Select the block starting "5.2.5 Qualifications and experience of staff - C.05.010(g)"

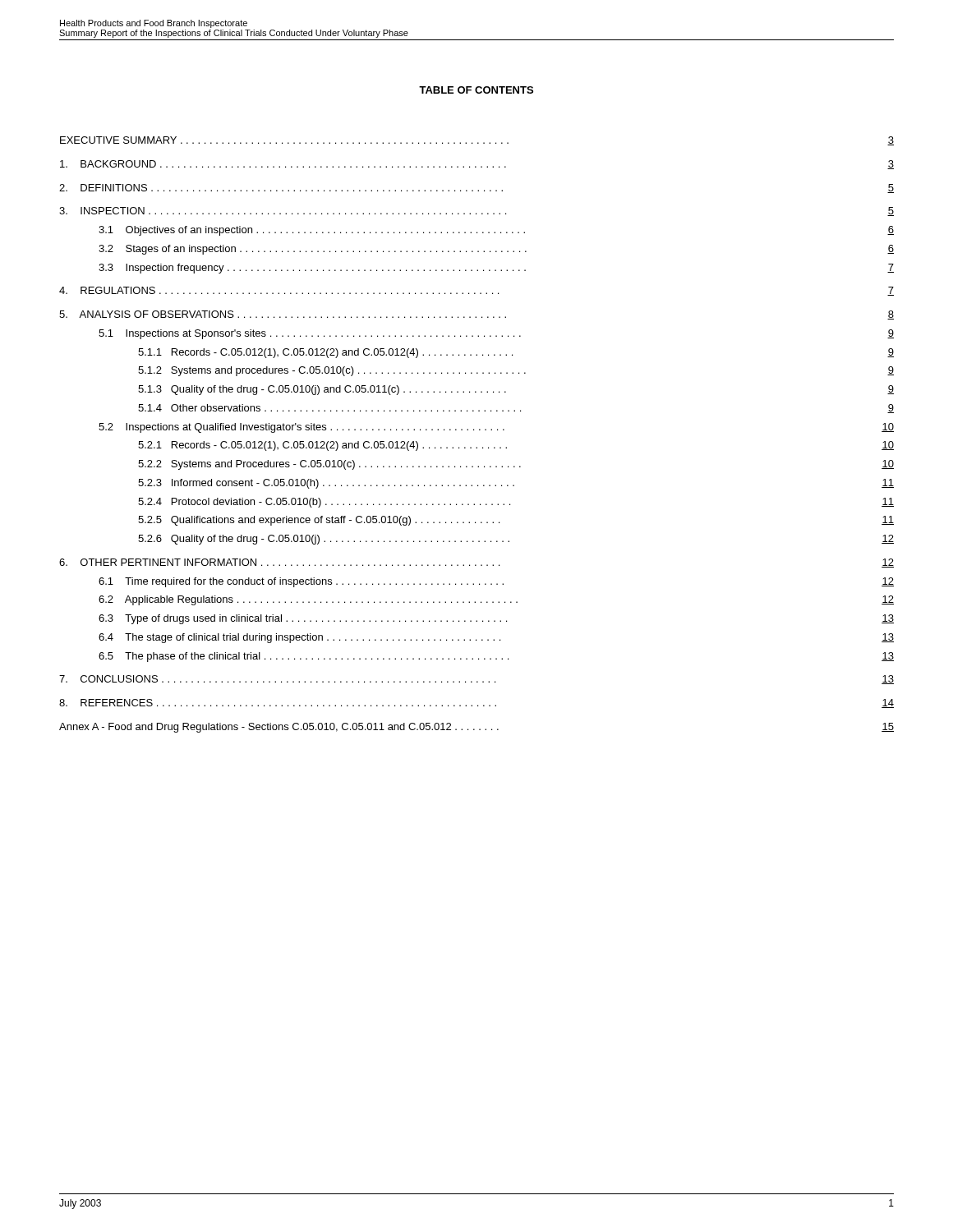[272, 520]
